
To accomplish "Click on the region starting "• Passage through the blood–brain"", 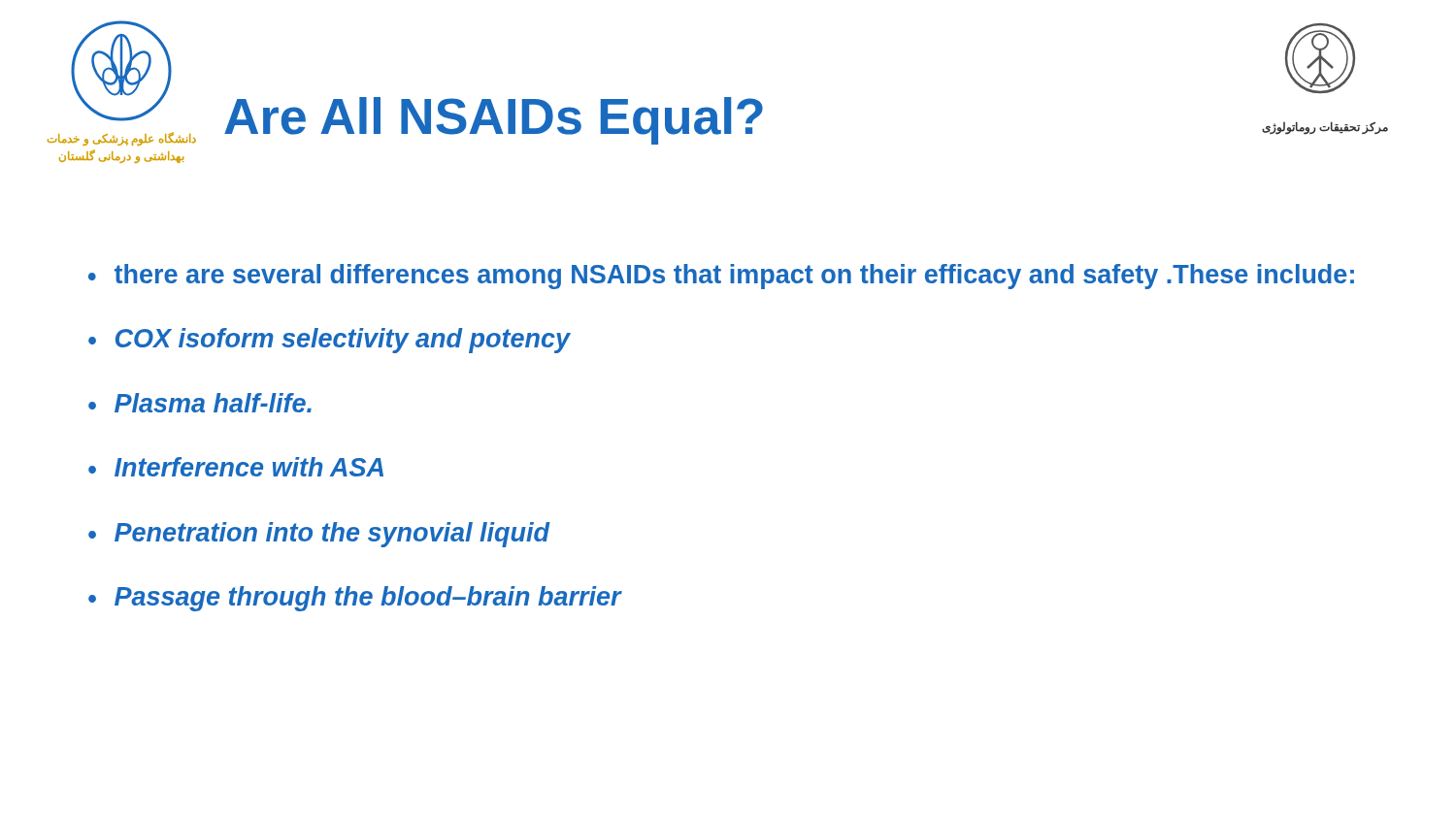I will coord(354,598).
